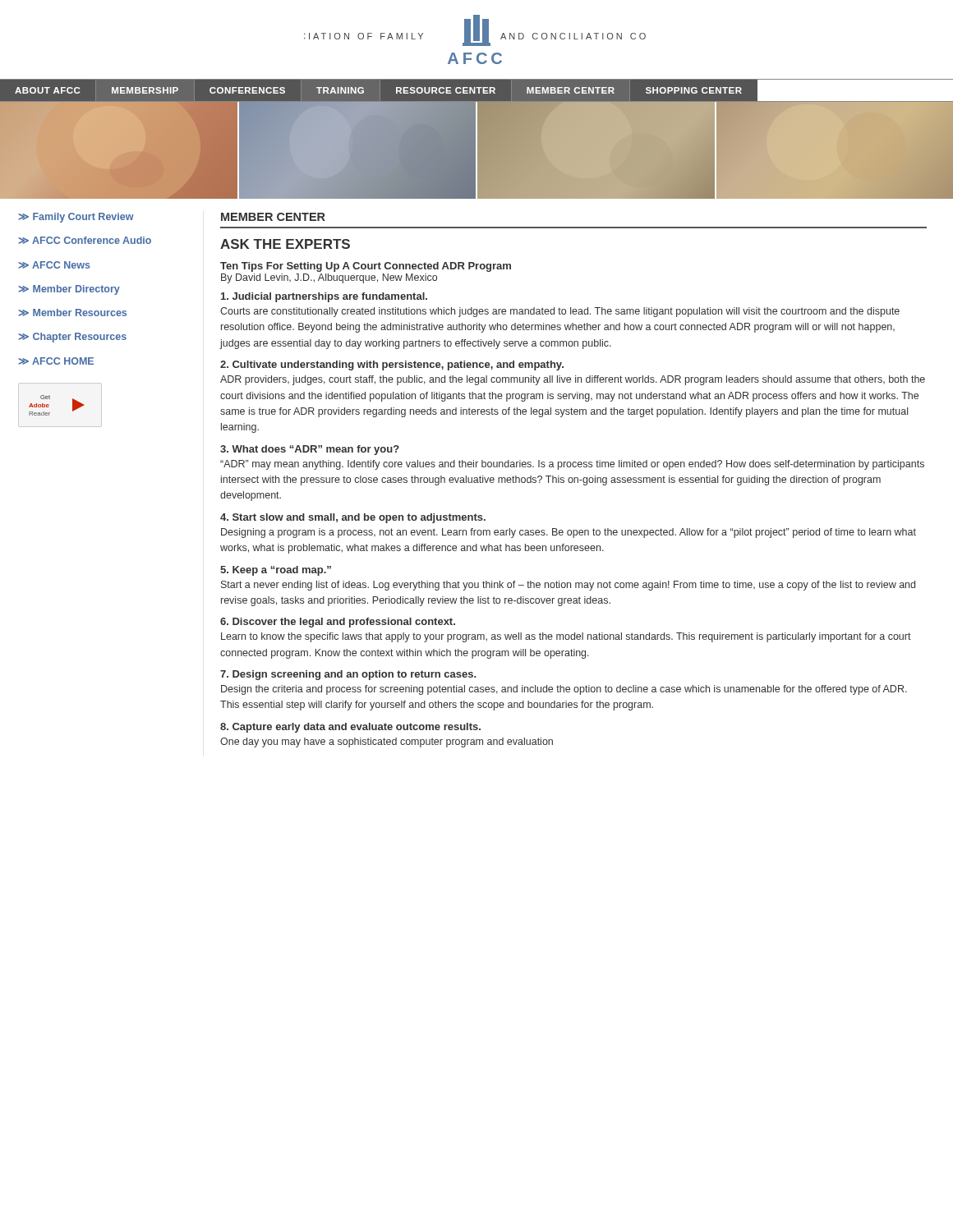
Task: Where is the passage that starts "8. Capture early data and"?
Action: (x=350, y=728)
